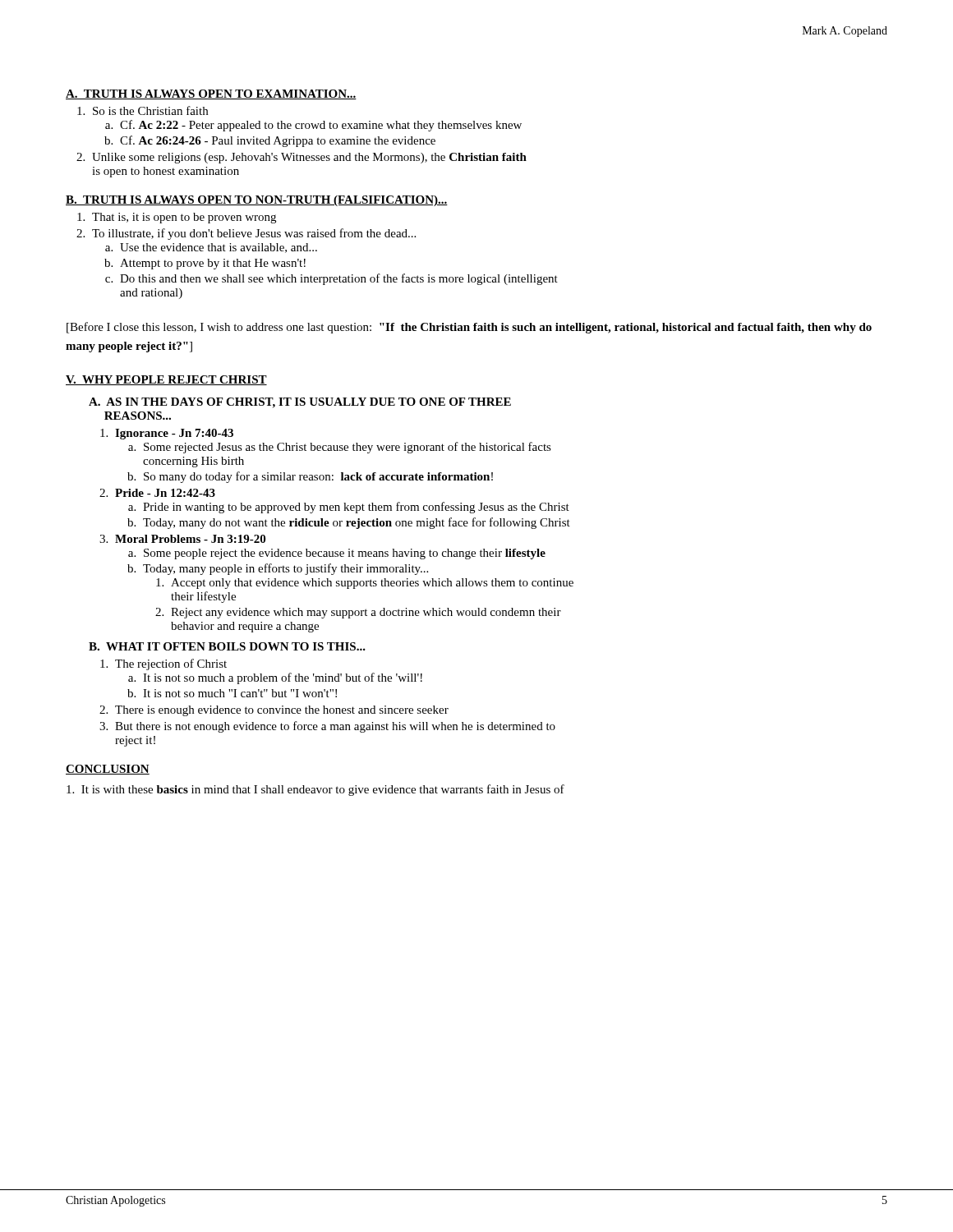The width and height of the screenshot is (953, 1232).
Task: Select the region starting "It is not so much "I can't" but"
Action: click(x=241, y=693)
